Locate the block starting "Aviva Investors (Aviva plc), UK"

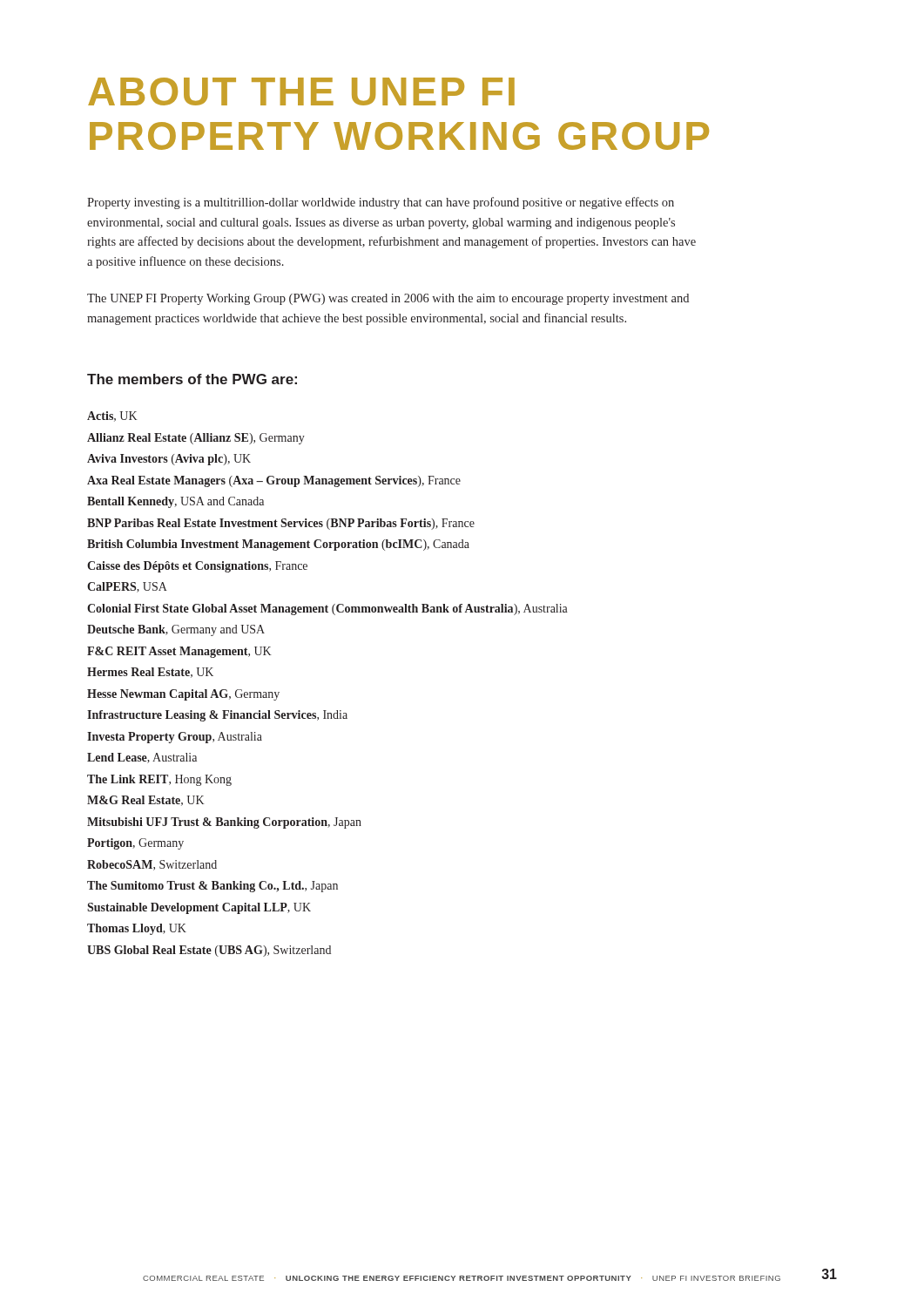click(x=169, y=460)
